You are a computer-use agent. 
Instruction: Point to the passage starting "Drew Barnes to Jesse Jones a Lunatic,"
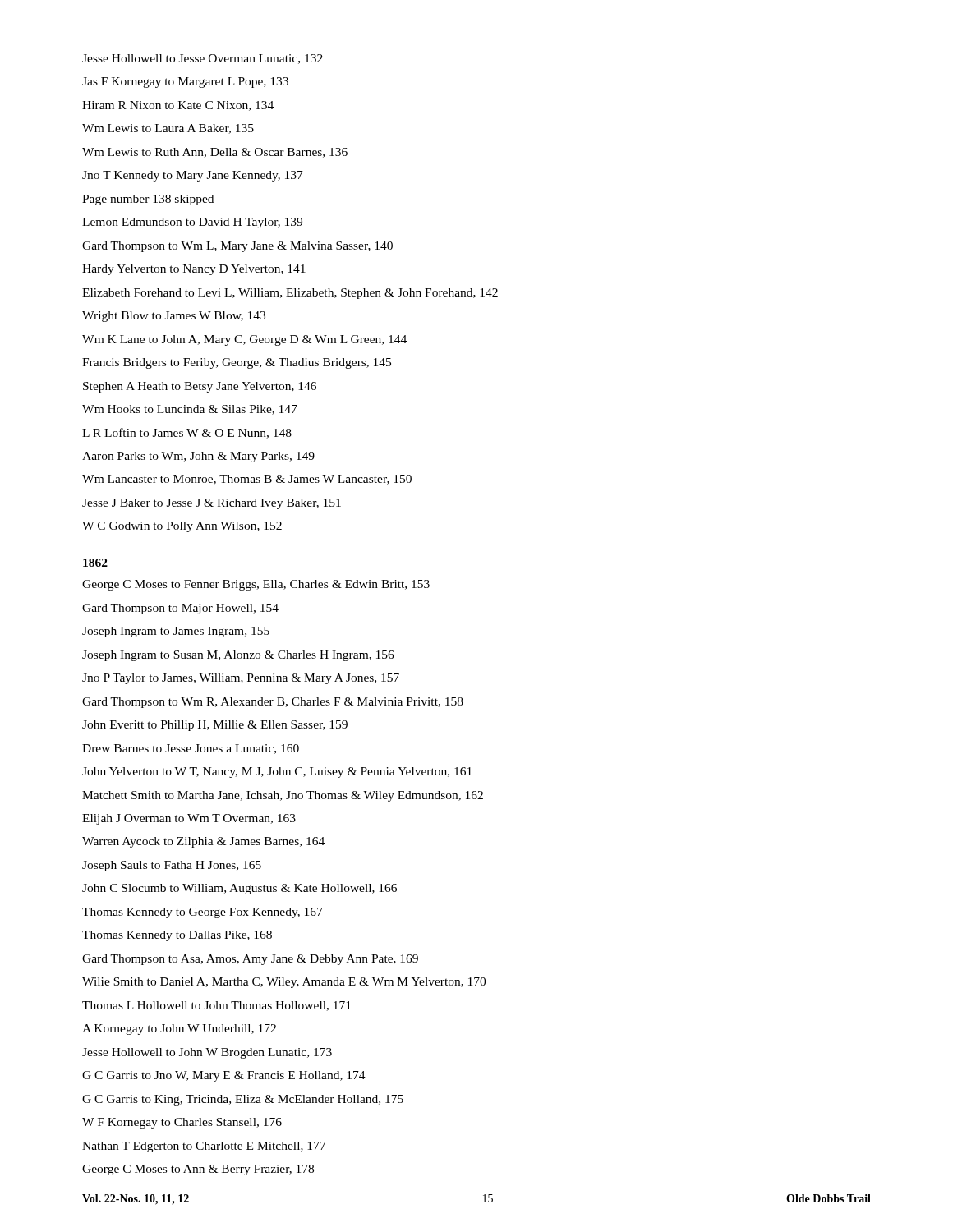[191, 748]
